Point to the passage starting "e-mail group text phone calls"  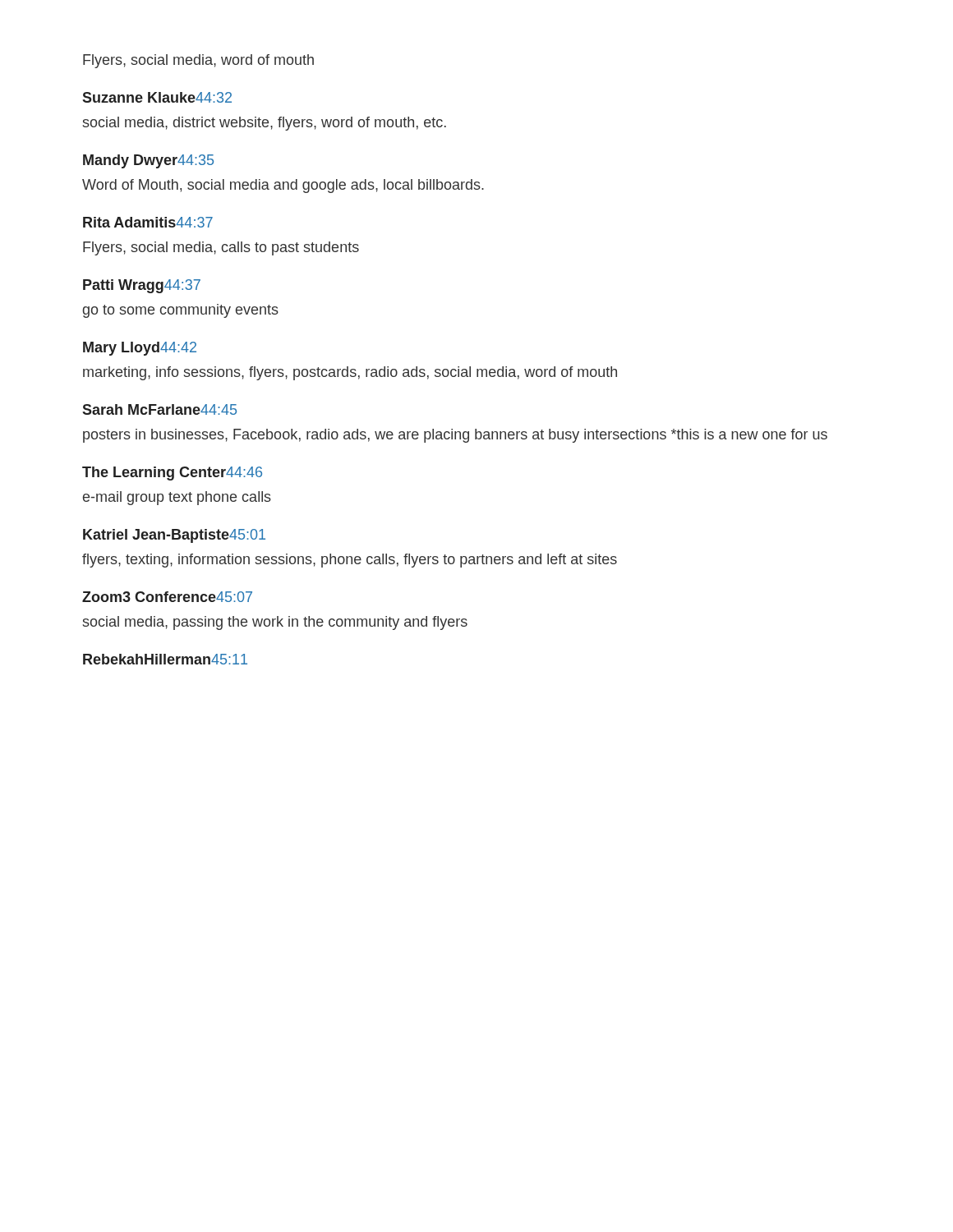[177, 497]
